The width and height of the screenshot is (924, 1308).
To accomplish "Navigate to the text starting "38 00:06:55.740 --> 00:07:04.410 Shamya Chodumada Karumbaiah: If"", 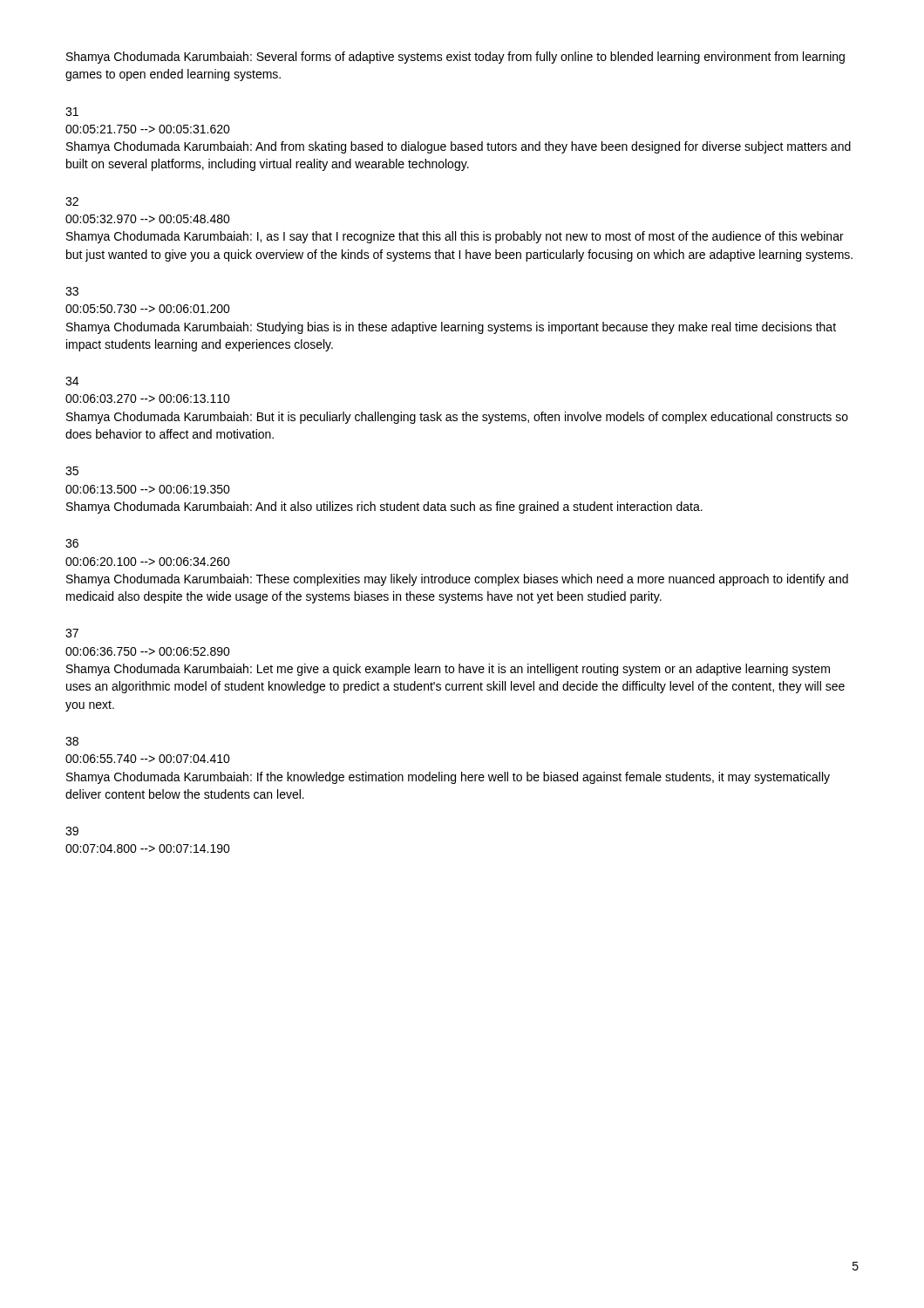I will point(462,768).
